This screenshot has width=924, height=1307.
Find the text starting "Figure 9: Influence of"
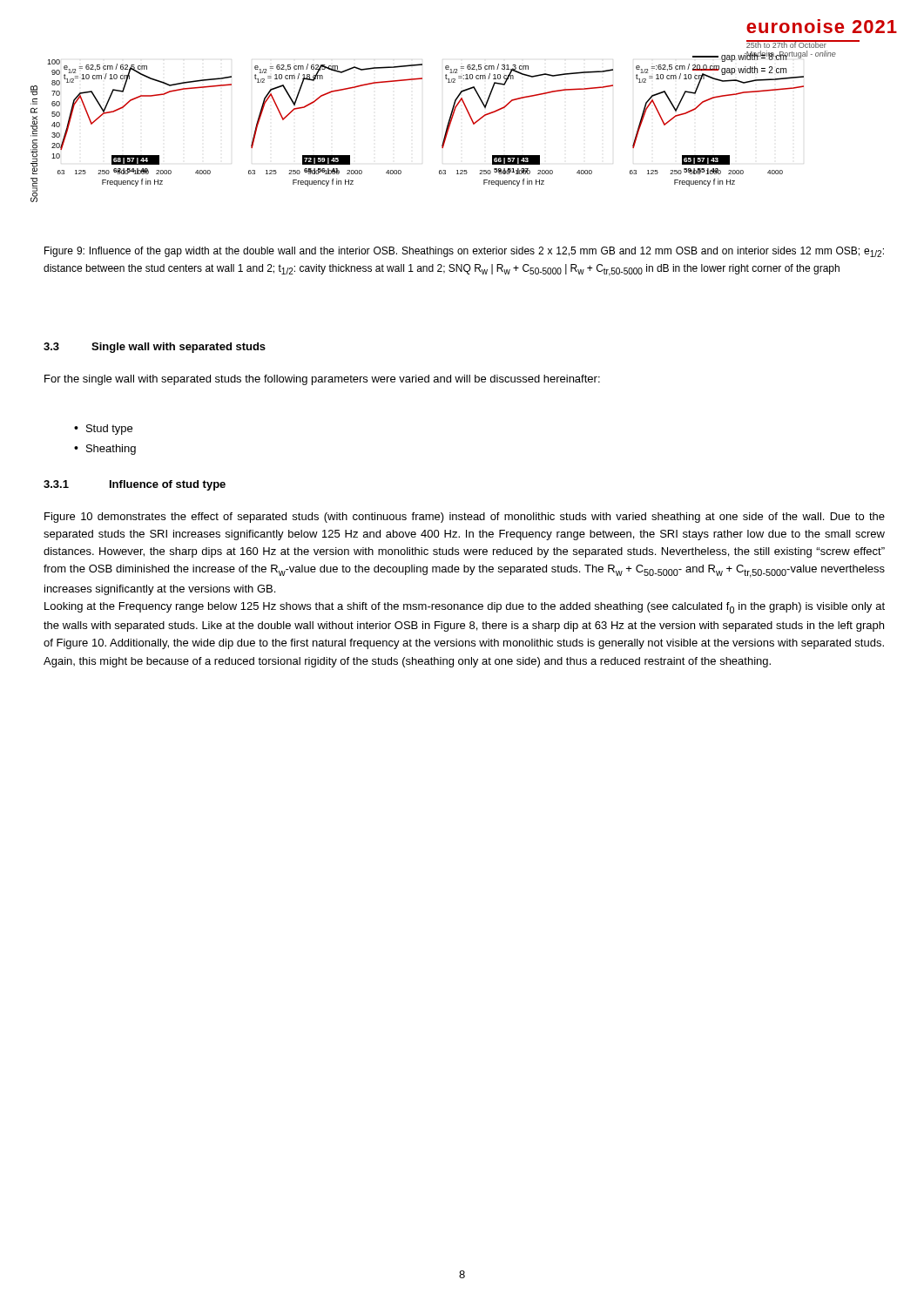coord(464,261)
